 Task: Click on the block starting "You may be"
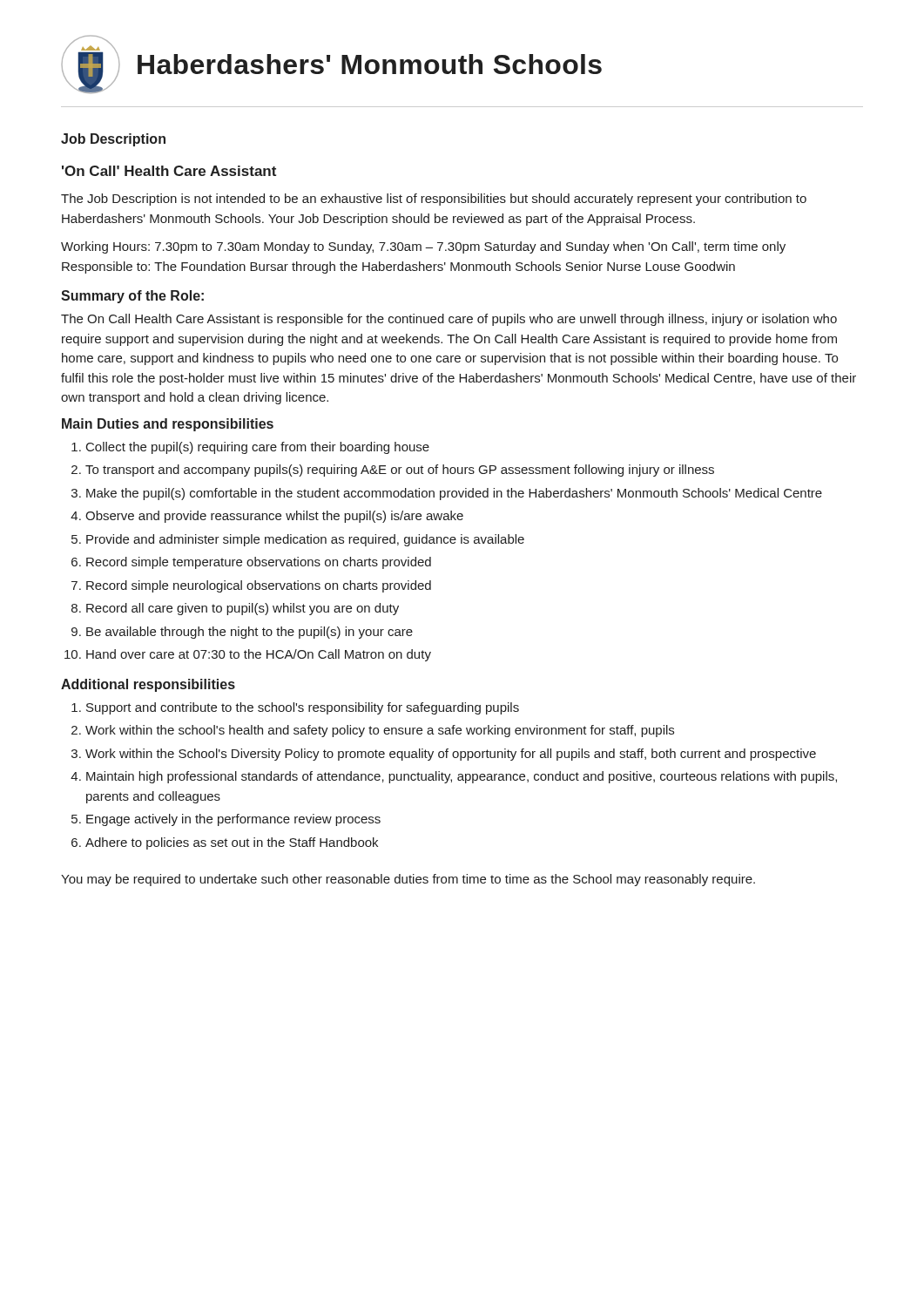[x=462, y=879]
